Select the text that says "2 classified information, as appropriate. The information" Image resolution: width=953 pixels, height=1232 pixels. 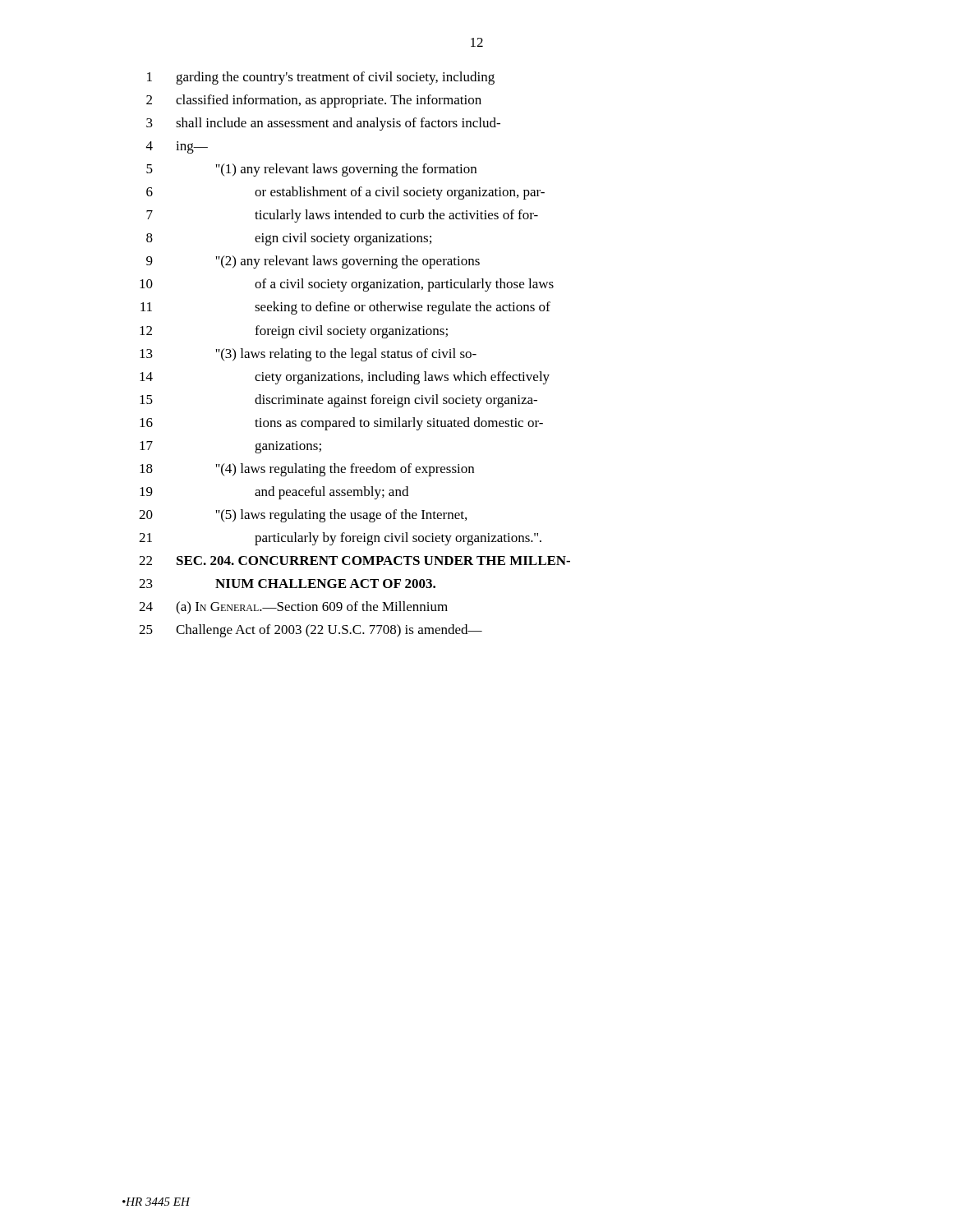[x=476, y=100]
